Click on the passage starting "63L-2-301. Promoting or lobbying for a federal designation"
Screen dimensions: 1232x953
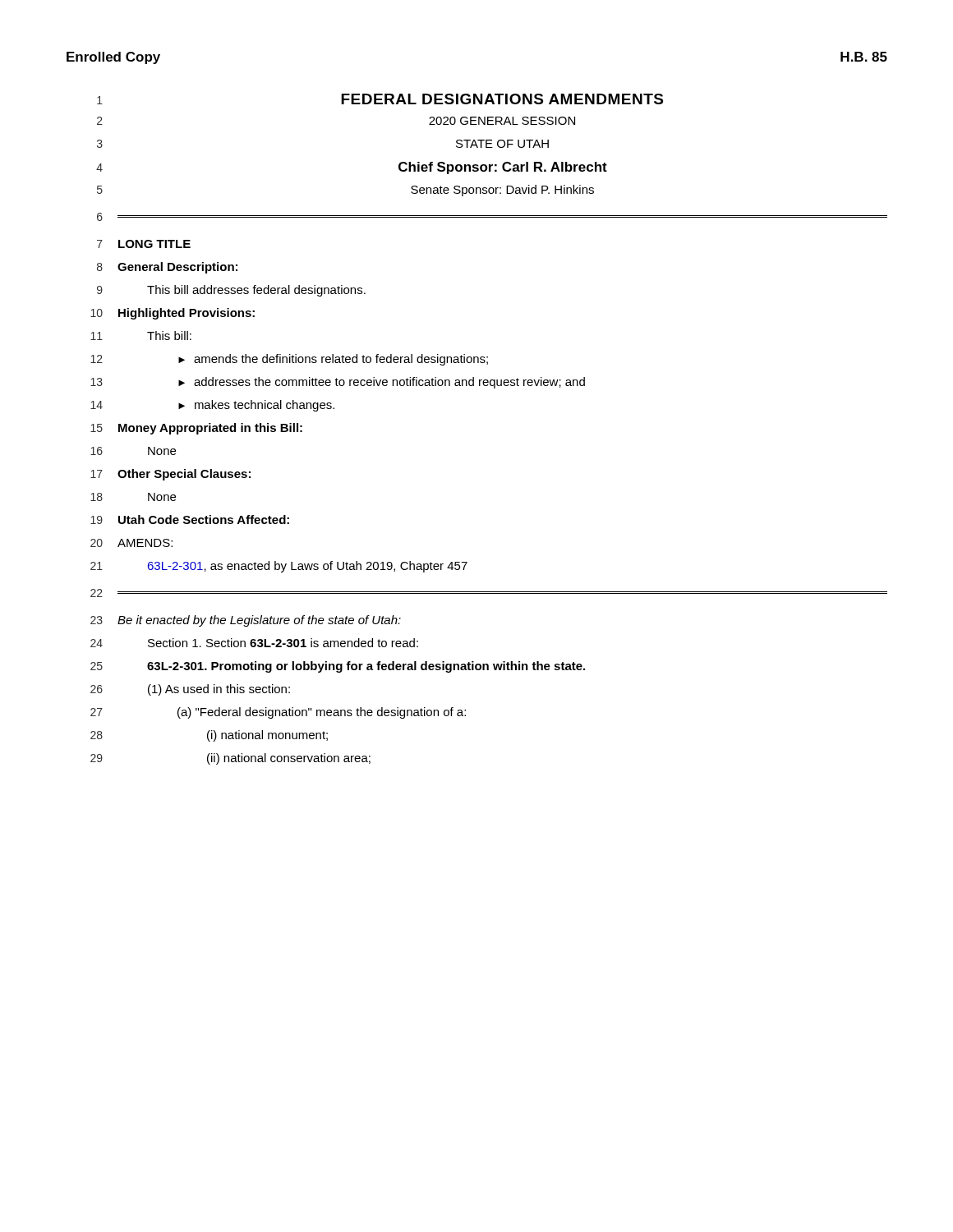coord(367,666)
